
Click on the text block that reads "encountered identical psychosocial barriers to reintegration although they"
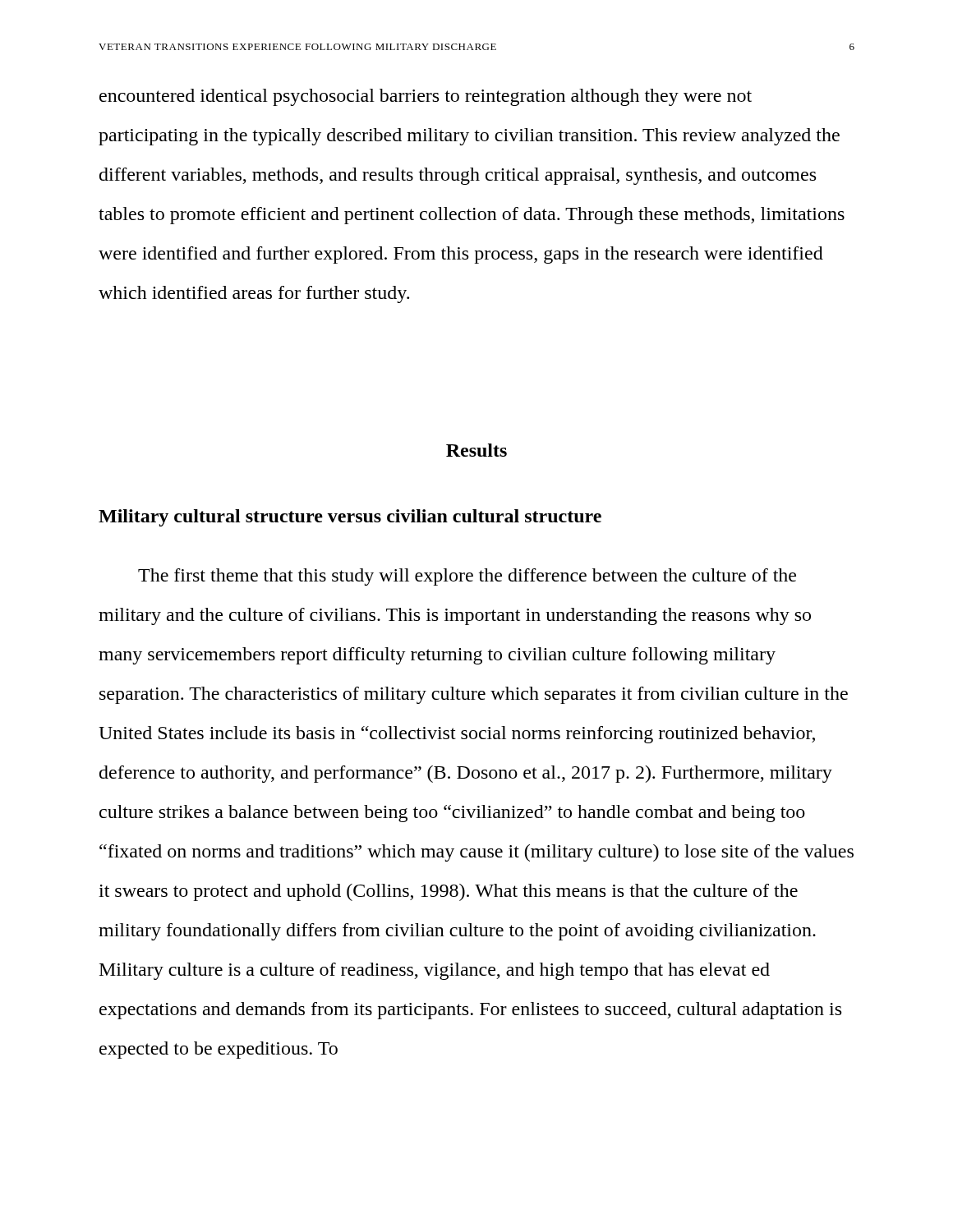(x=472, y=194)
